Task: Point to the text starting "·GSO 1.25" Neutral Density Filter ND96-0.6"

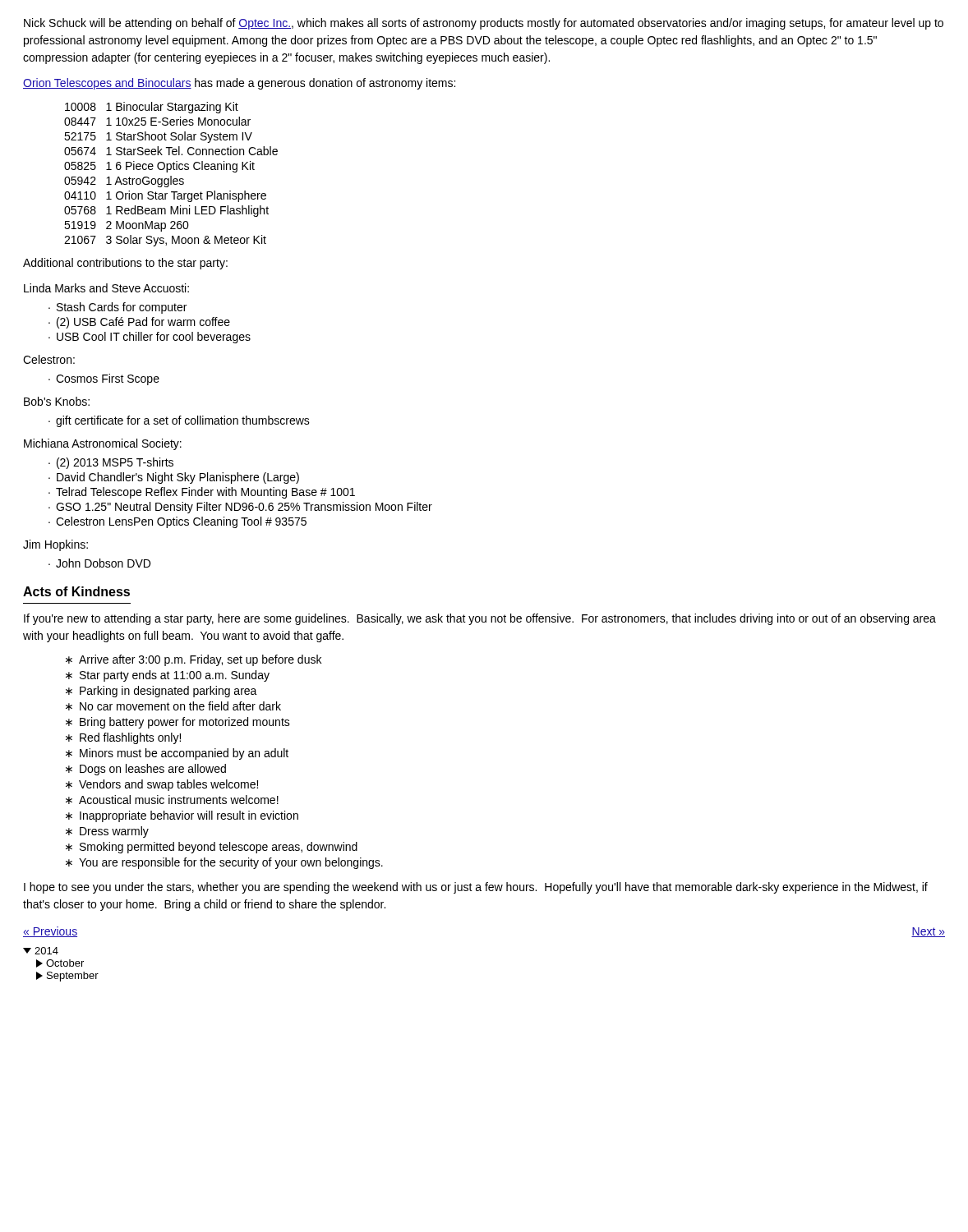Action: (x=240, y=507)
